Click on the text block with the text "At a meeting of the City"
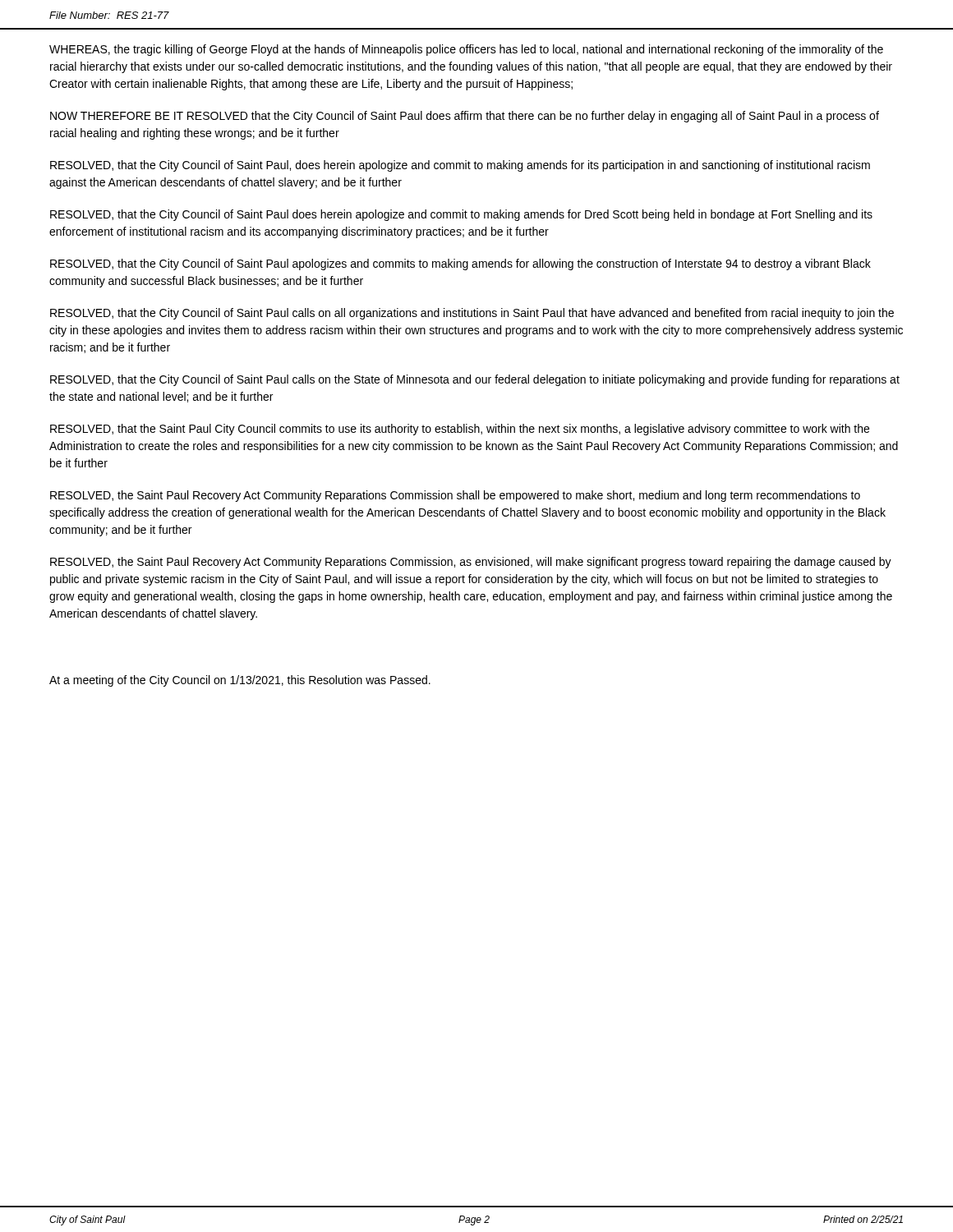The height and width of the screenshot is (1232, 953). click(x=240, y=680)
